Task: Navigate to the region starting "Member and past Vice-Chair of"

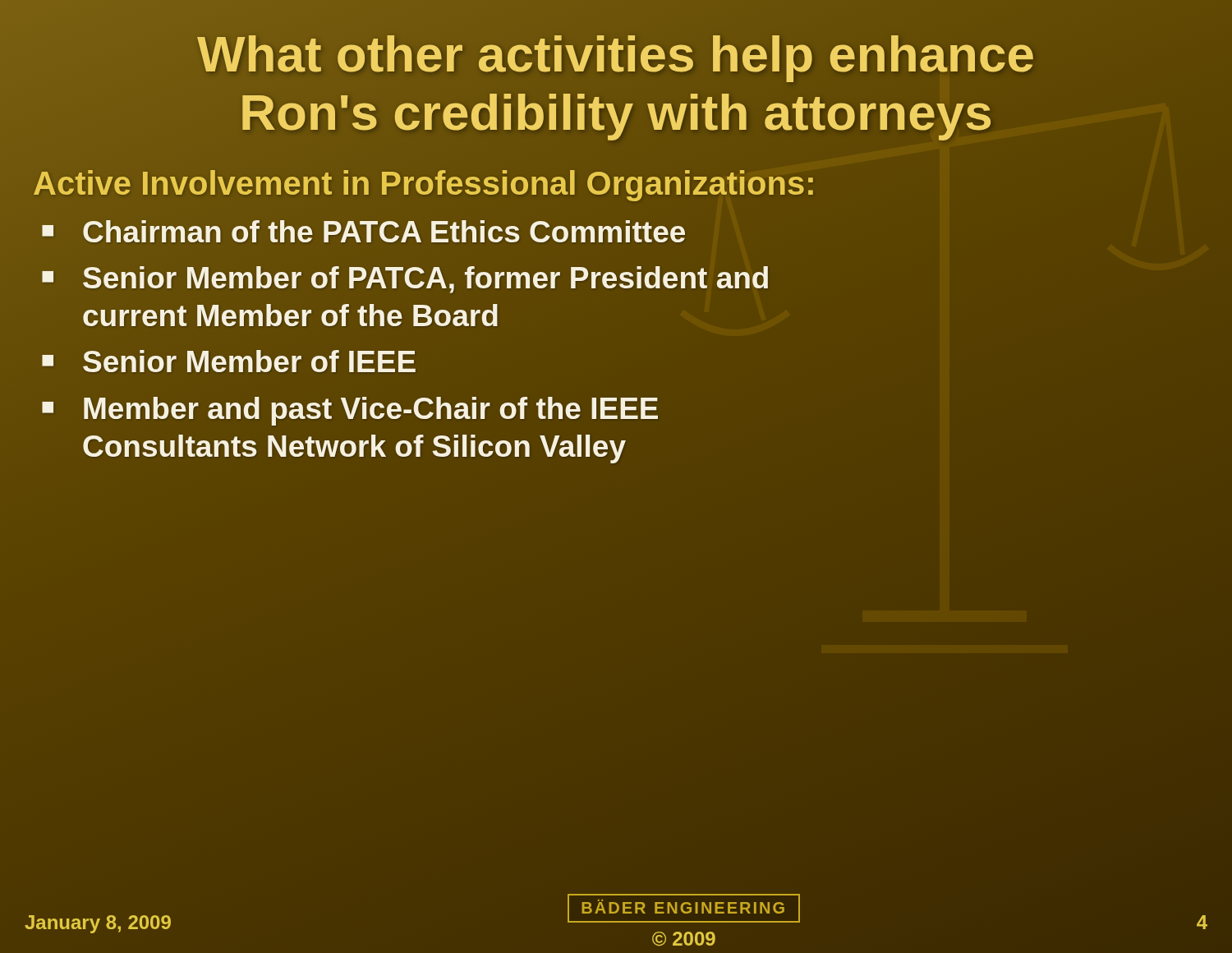Action: tap(371, 427)
